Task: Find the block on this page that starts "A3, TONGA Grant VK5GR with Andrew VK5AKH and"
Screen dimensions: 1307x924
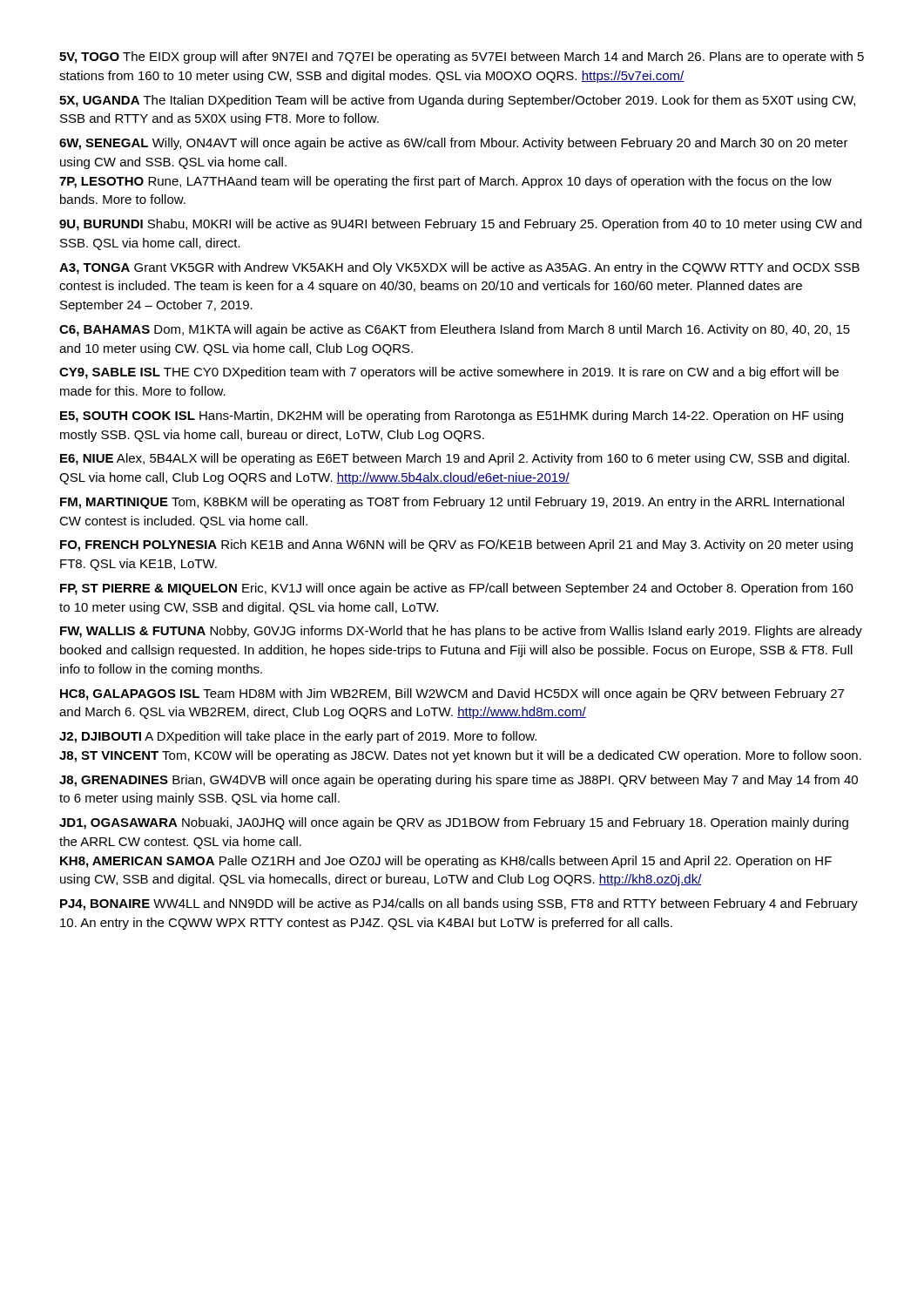Action: point(460,286)
